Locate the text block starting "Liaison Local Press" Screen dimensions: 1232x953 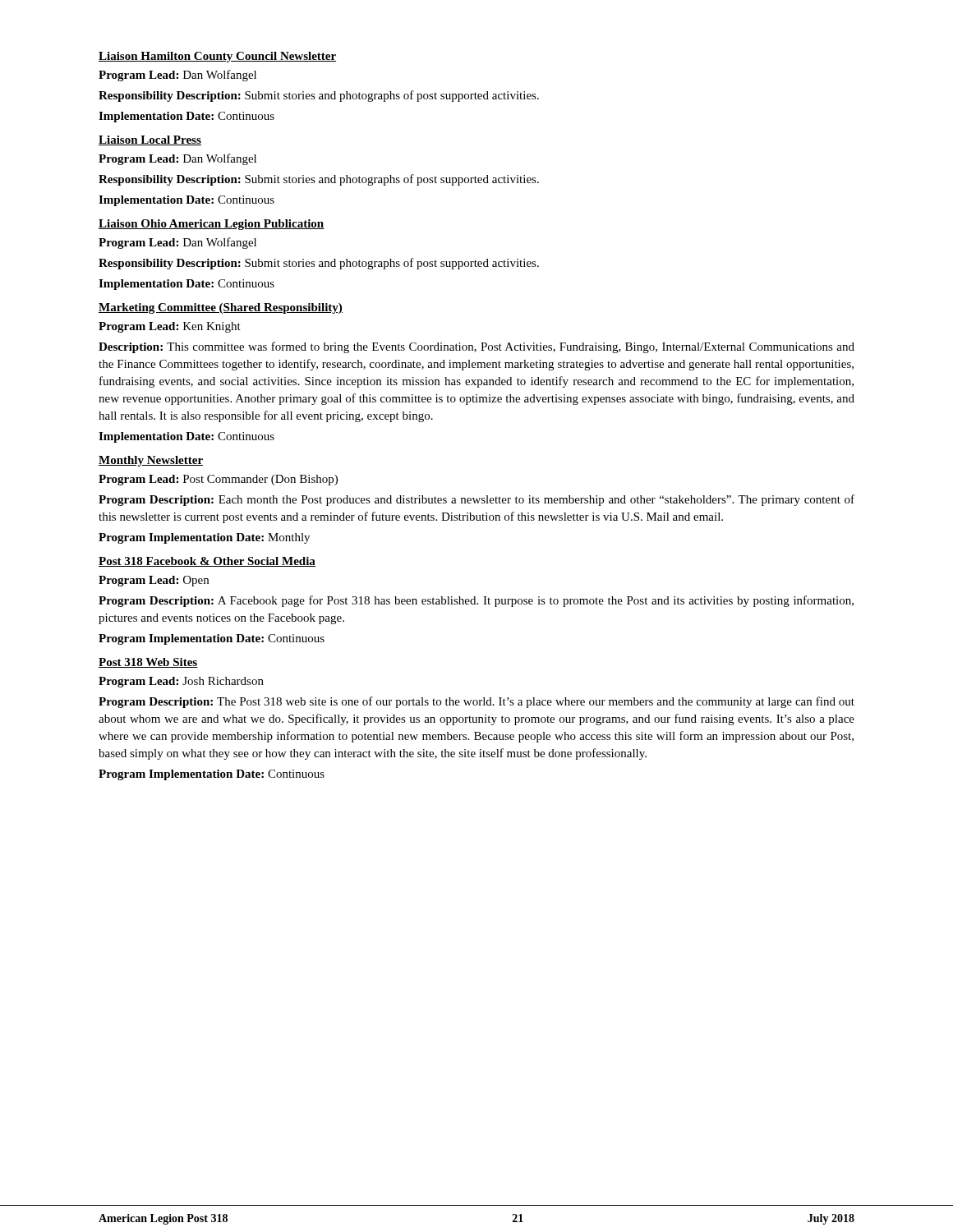coord(150,140)
